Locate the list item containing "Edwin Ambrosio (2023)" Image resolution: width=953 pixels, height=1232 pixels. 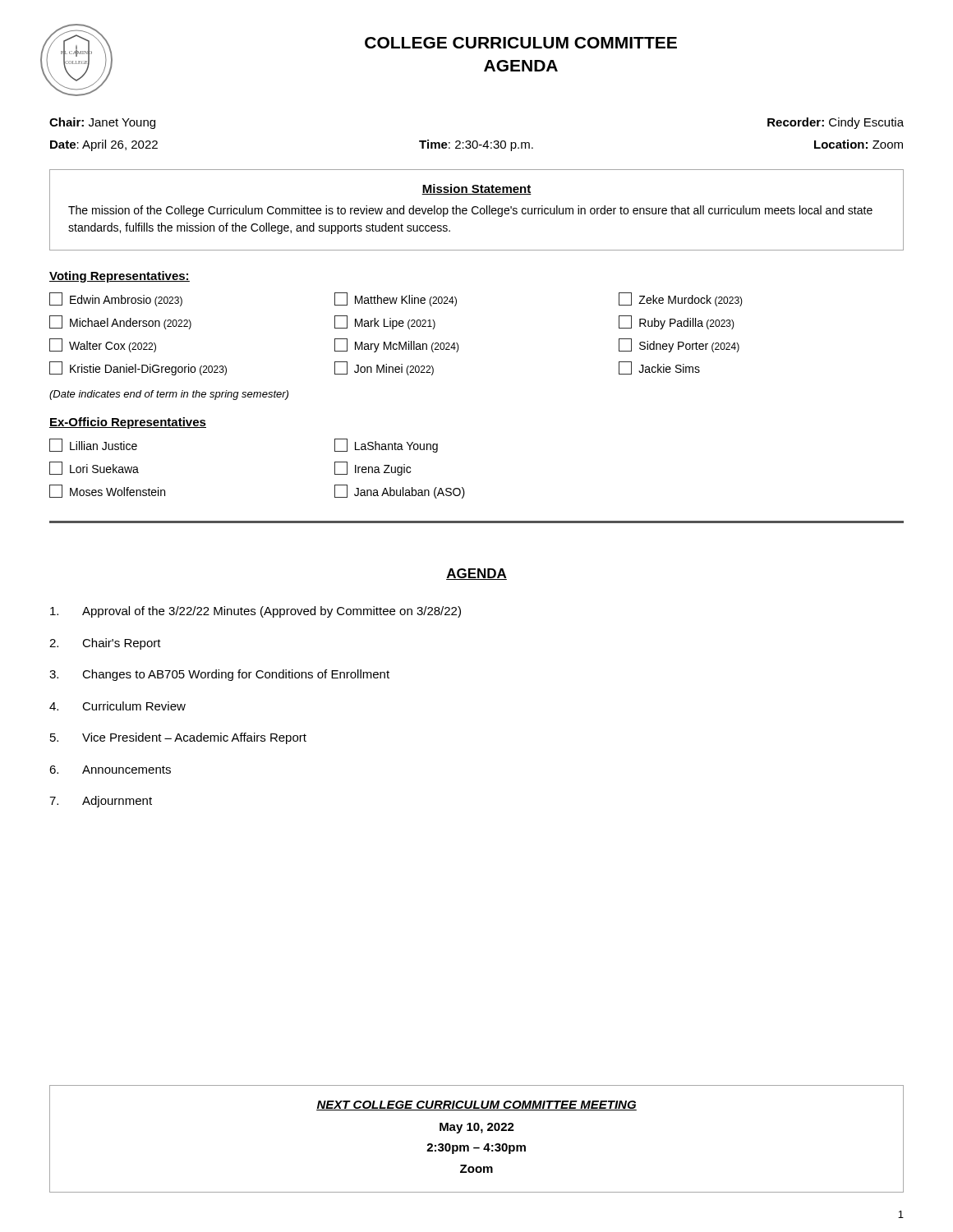[116, 300]
